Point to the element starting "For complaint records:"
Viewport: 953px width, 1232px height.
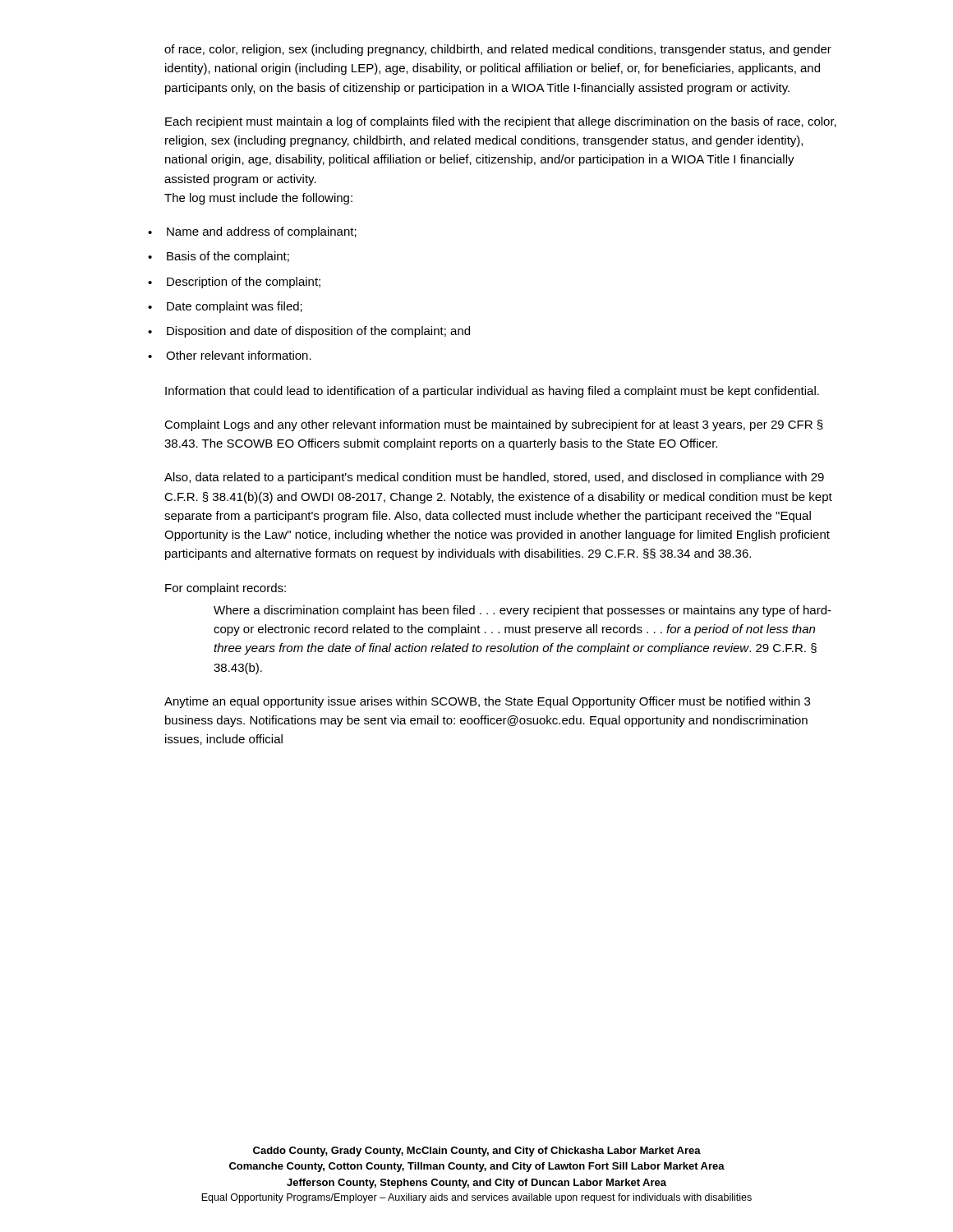click(x=226, y=587)
